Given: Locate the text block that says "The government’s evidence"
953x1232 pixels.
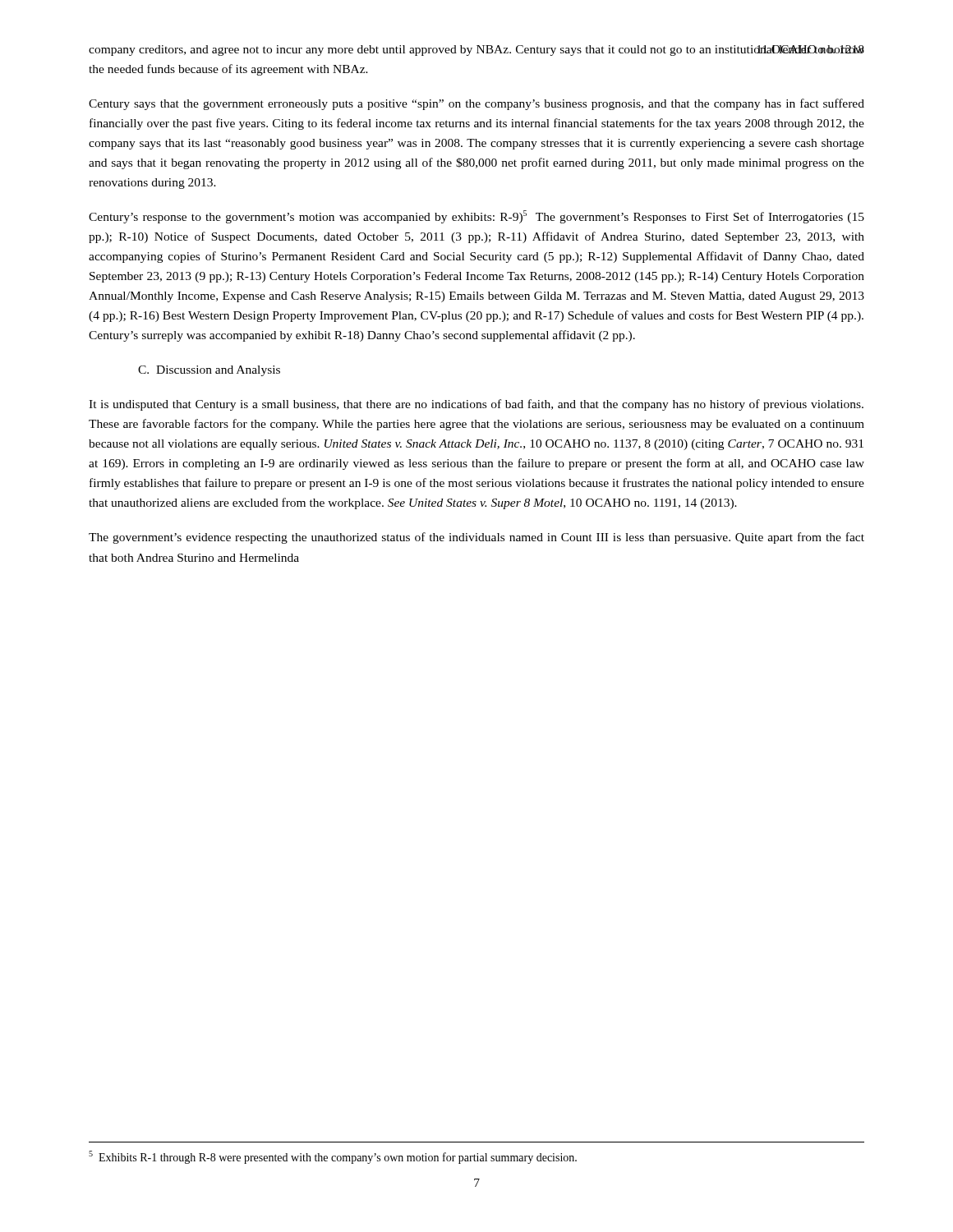Looking at the screenshot, I should 476,547.
